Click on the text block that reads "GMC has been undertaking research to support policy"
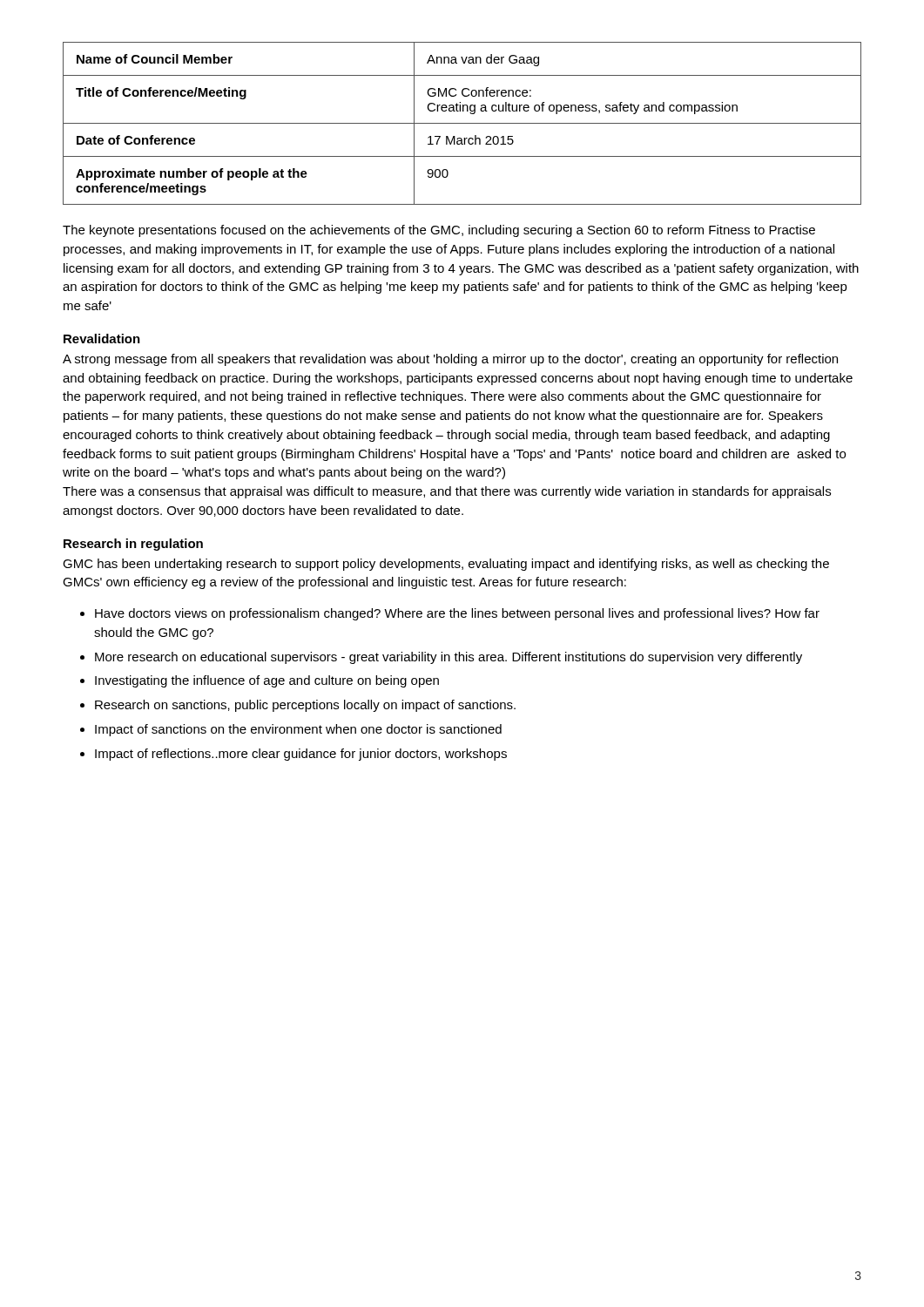This screenshot has height=1307, width=924. pyautogui.click(x=446, y=572)
